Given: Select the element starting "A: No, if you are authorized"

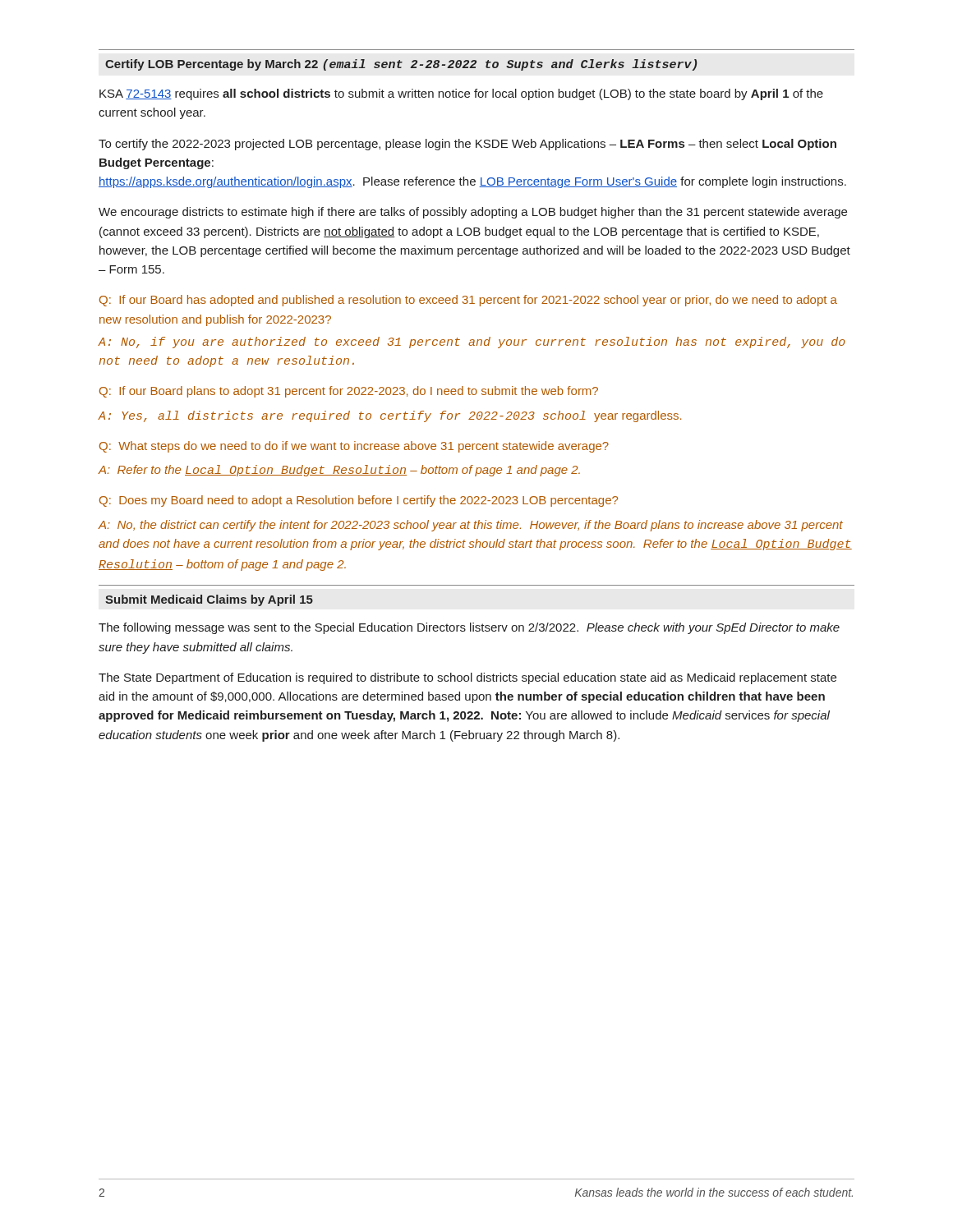Looking at the screenshot, I should 472,352.
